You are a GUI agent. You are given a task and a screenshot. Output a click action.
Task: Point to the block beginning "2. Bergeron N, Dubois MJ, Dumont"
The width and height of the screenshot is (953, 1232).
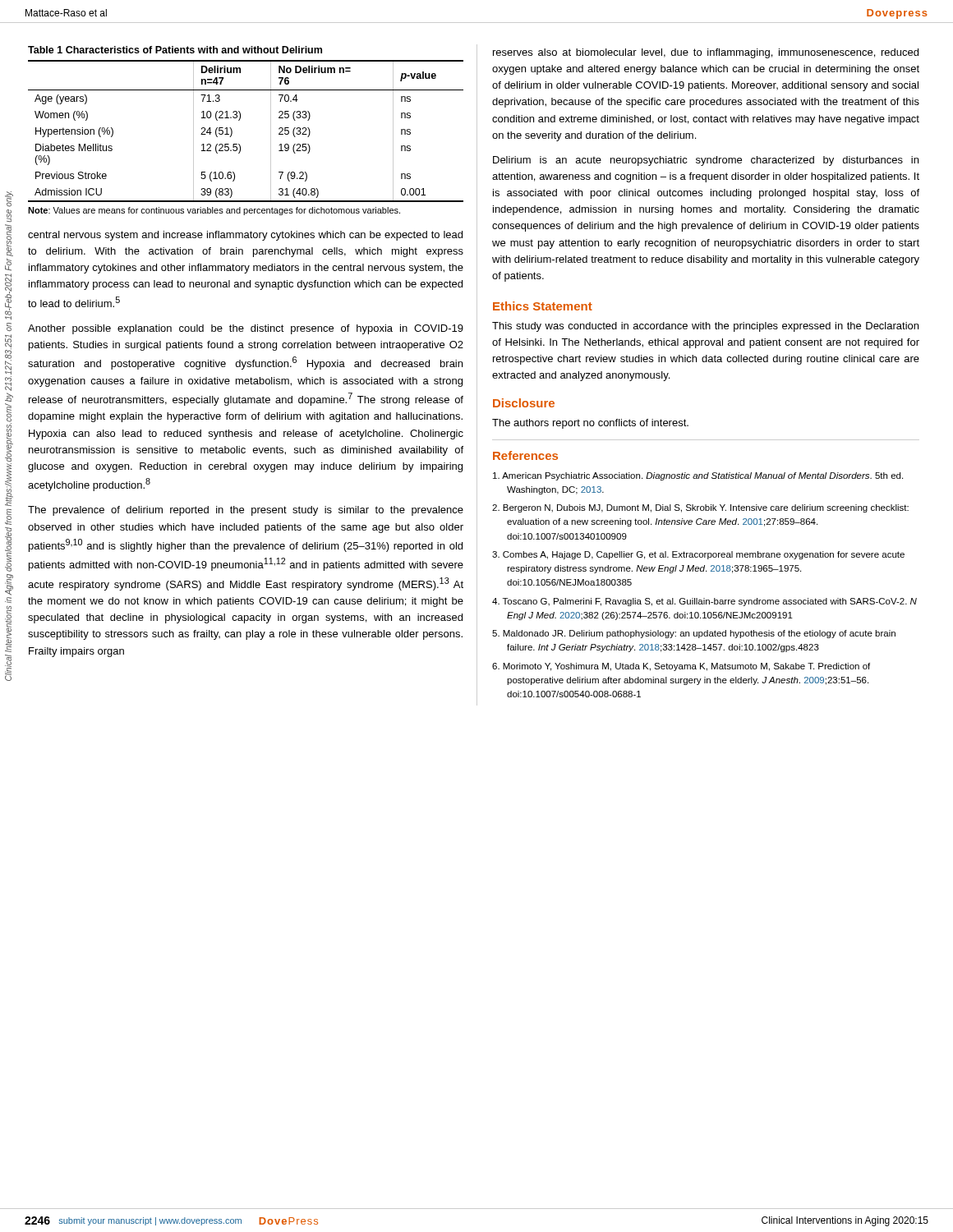[x=701, y=522]
